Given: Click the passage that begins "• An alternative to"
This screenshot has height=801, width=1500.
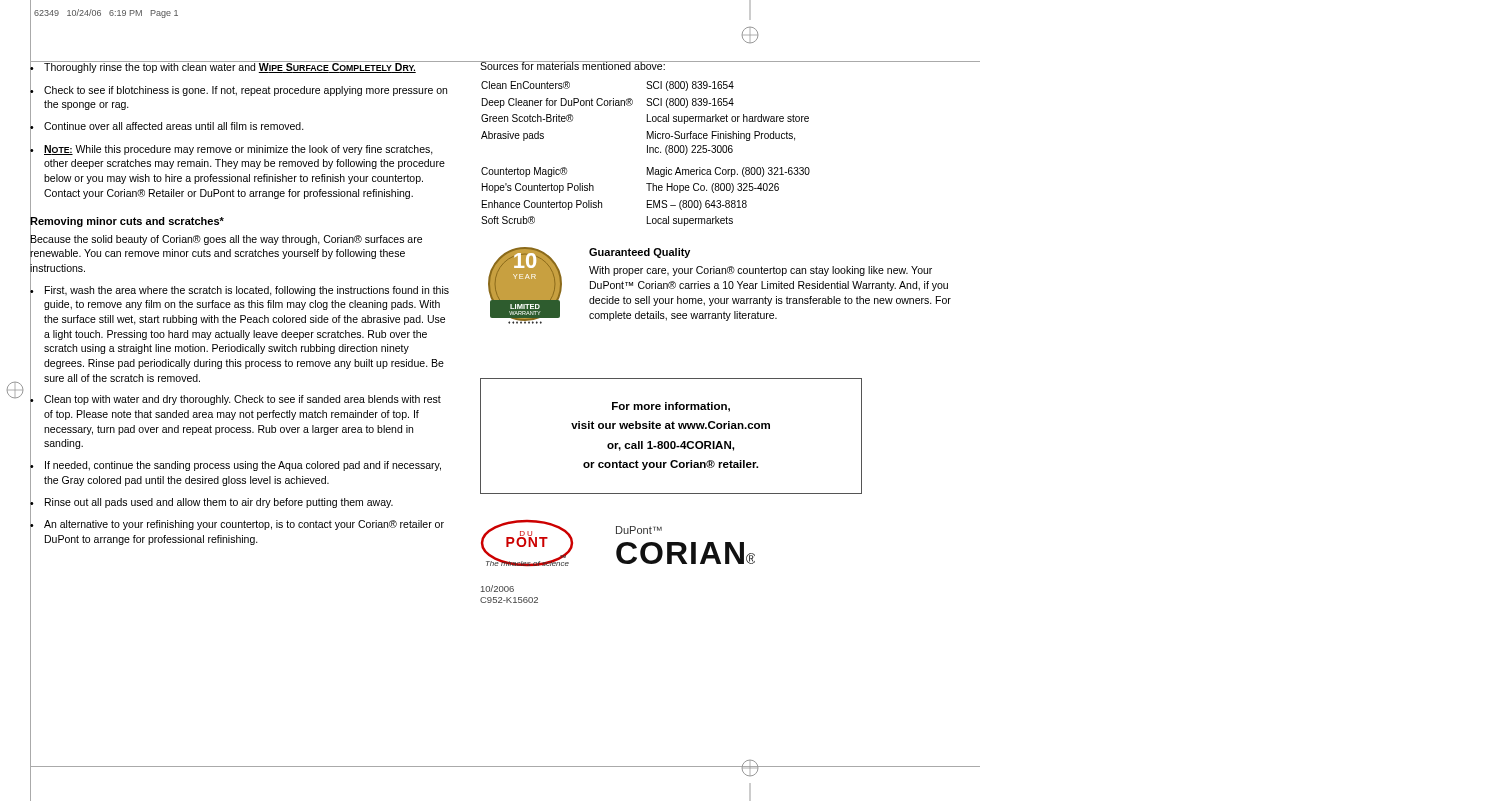Looking at the screenshot, I should (240, 532).
